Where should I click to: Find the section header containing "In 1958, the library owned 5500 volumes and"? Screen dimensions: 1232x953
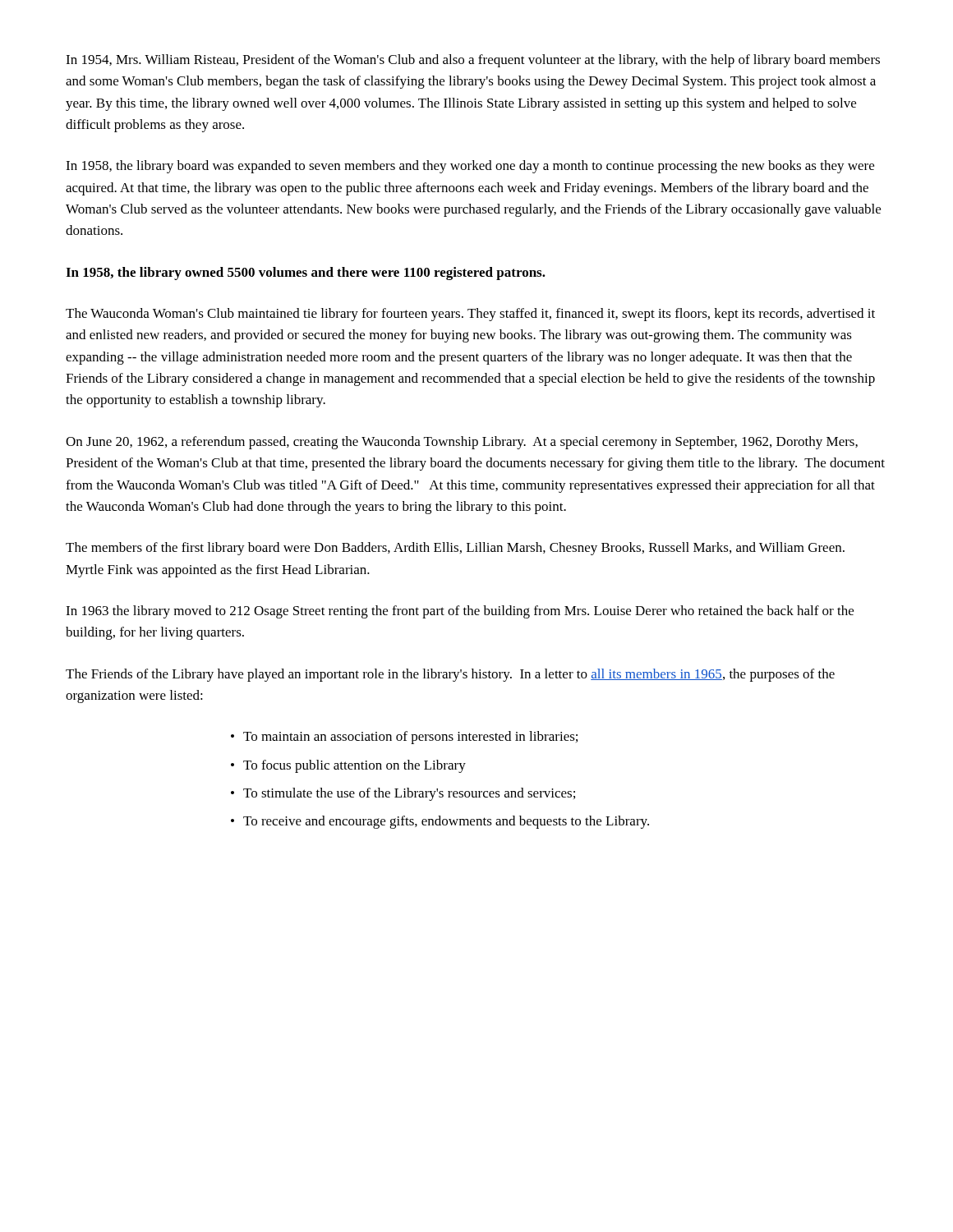pos(306,272)
